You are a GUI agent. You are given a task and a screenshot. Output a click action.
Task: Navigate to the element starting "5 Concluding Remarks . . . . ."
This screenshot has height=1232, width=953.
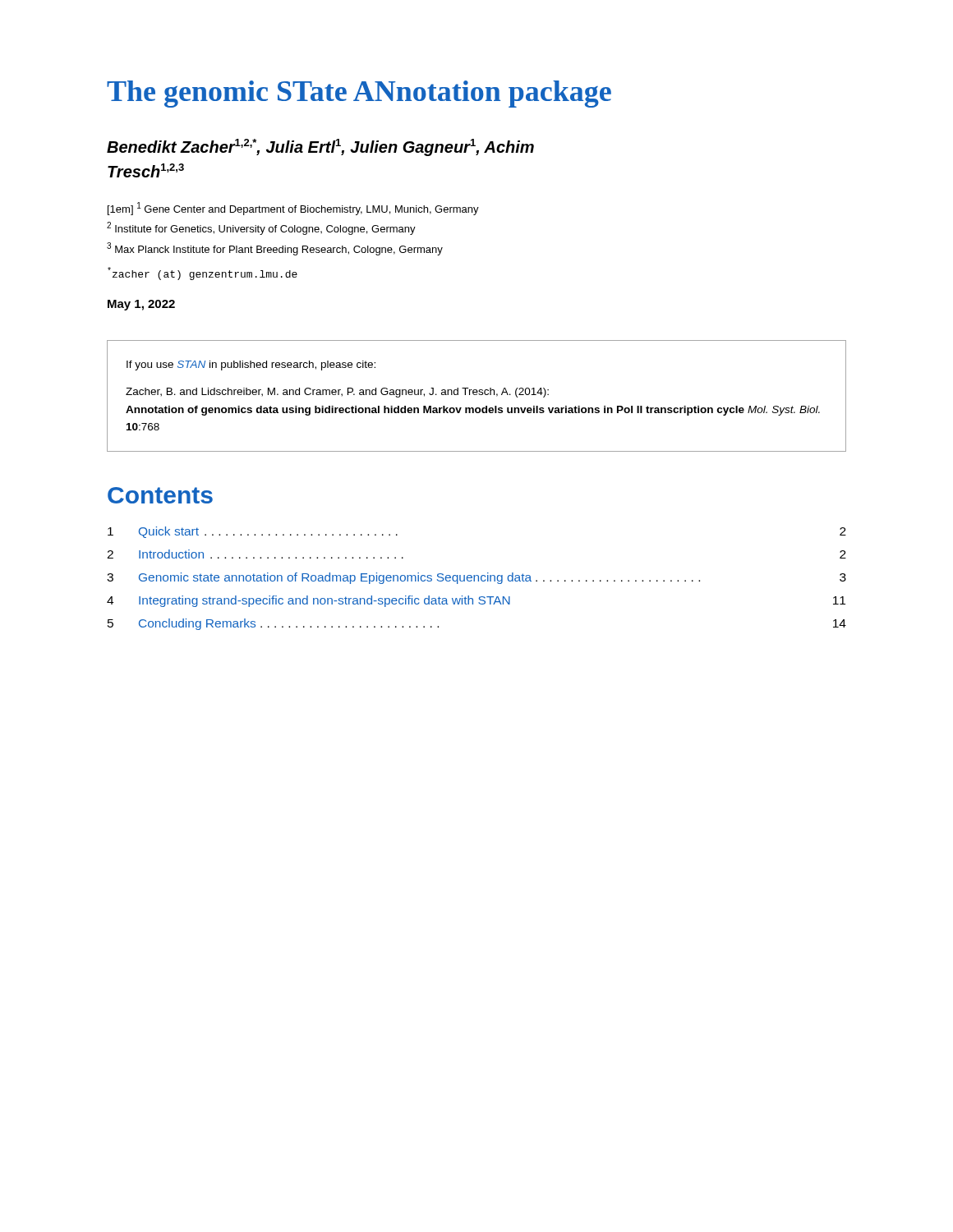196,624
